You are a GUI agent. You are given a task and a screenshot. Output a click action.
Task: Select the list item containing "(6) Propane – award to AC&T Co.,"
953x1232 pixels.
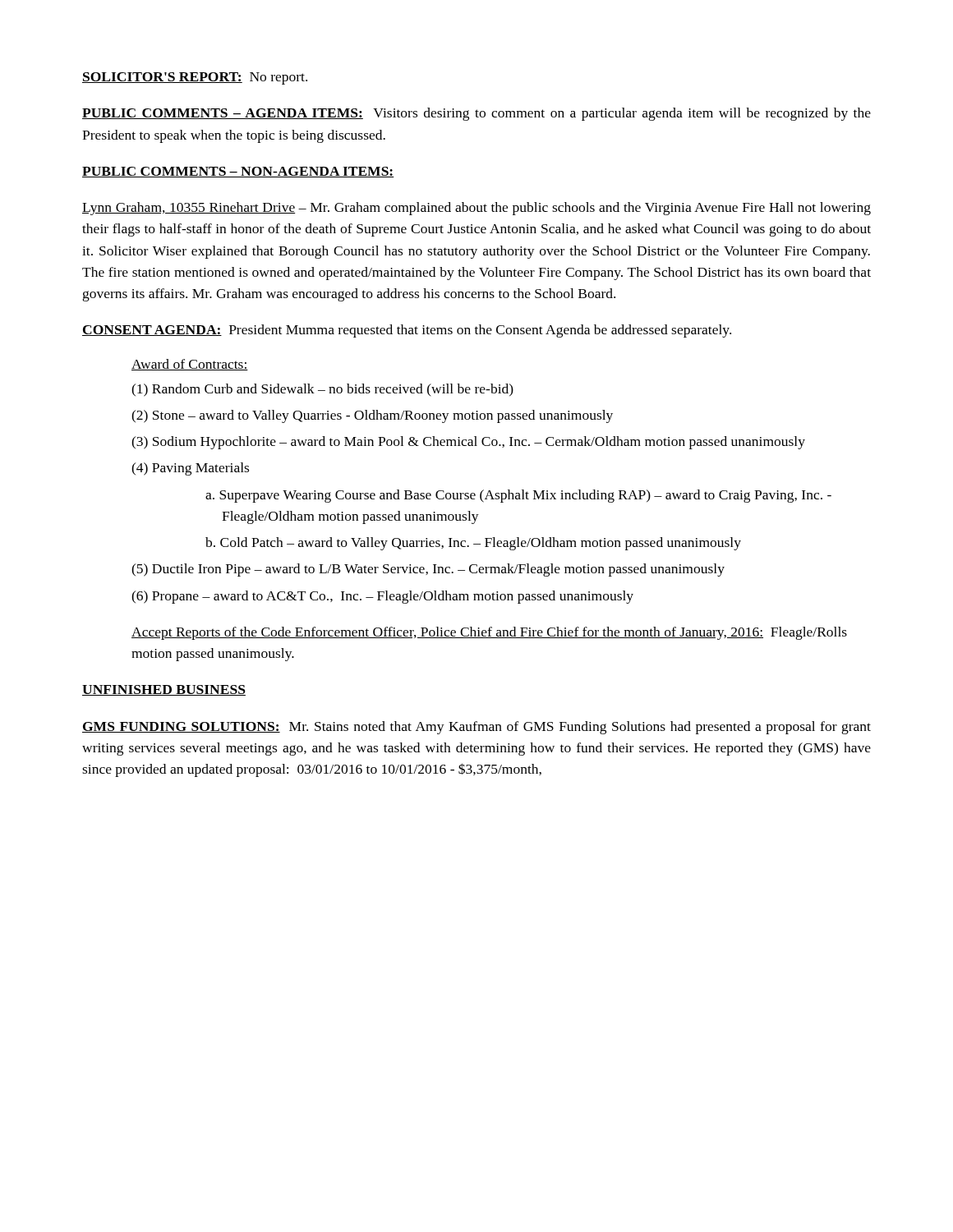click(x=382, y=595)
